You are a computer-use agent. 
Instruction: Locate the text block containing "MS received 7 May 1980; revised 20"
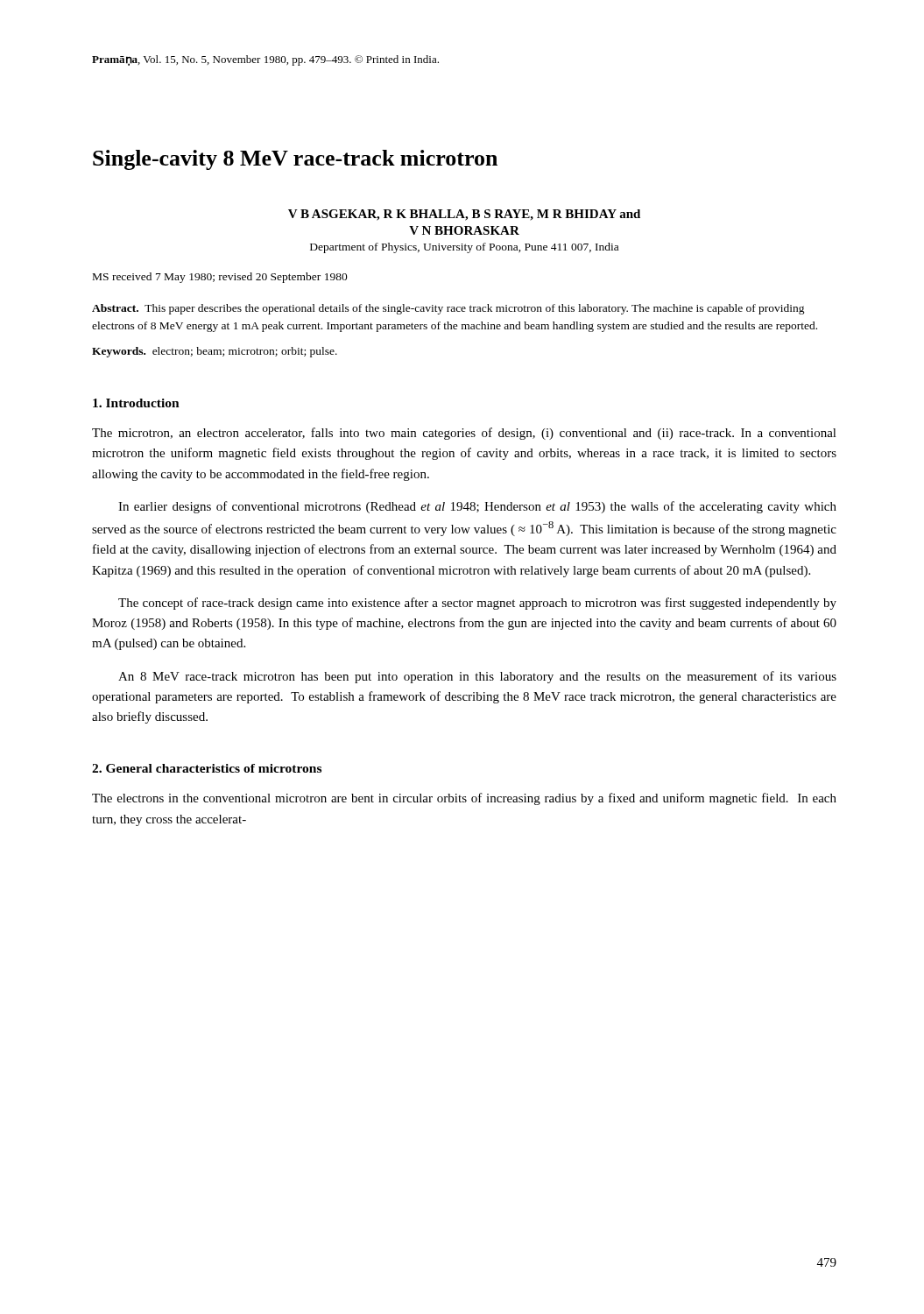[220, 276]
